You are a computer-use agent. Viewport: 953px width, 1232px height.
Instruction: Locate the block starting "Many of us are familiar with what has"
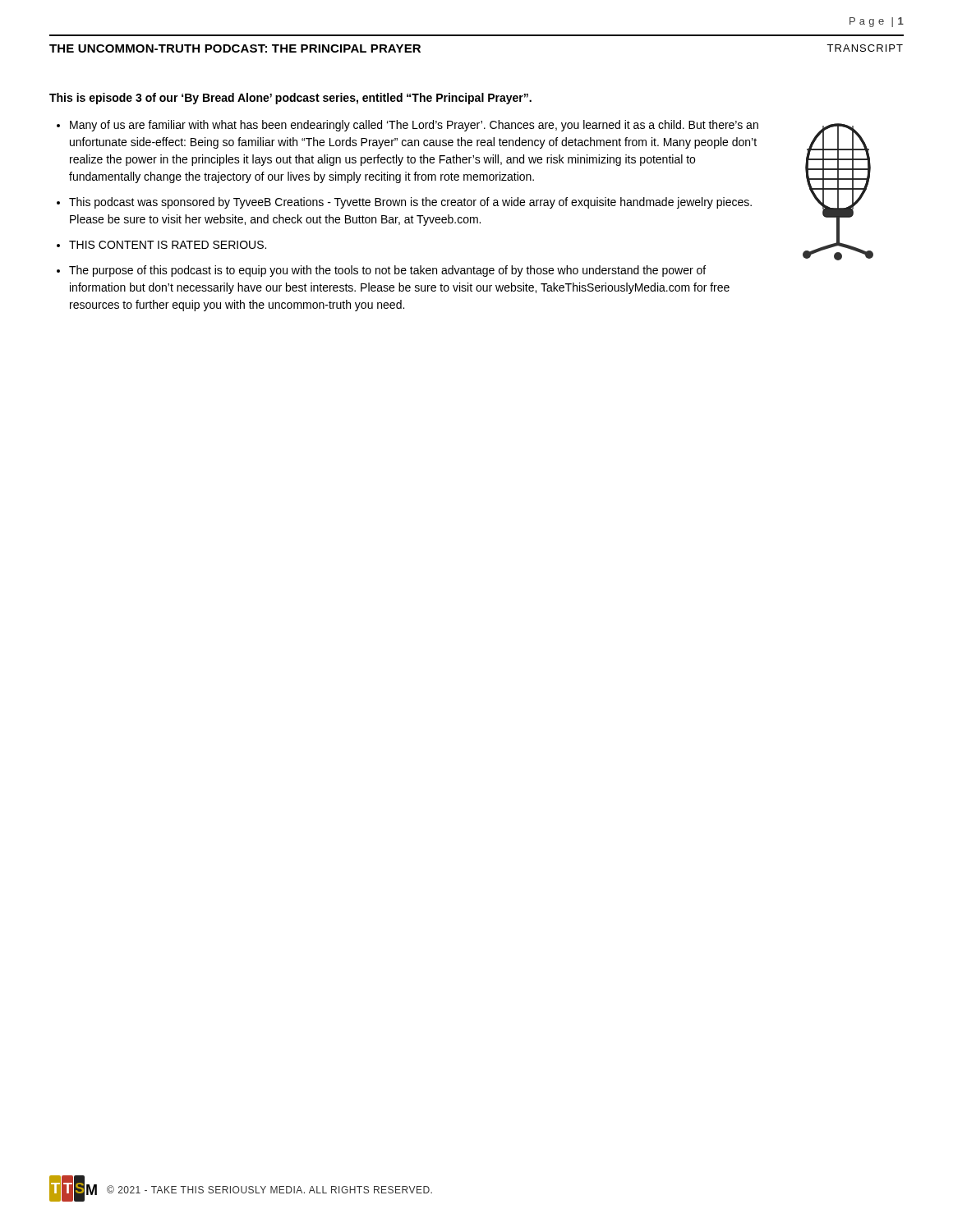(414, 150)
